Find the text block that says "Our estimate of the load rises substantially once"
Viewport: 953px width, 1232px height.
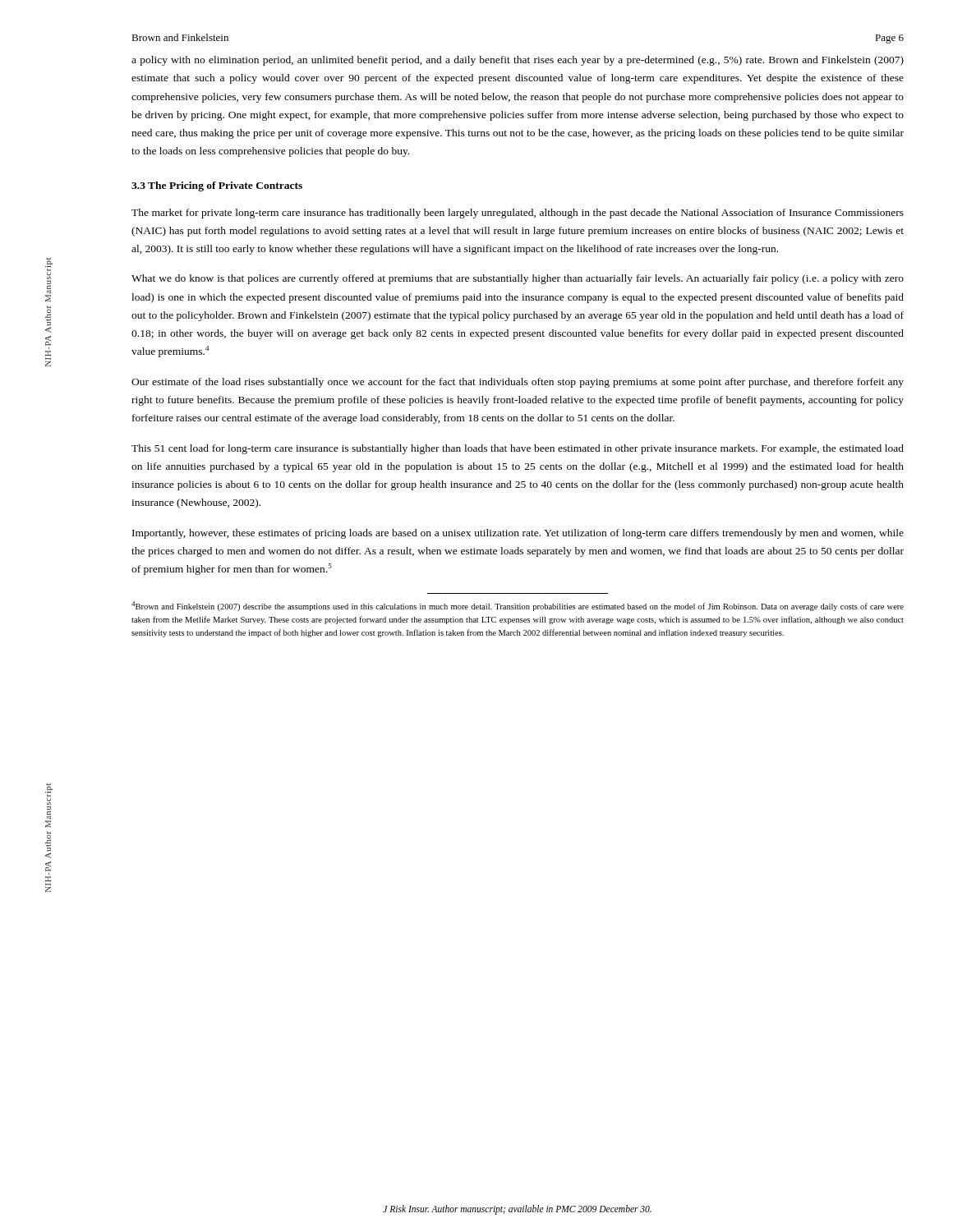(518, 400)
